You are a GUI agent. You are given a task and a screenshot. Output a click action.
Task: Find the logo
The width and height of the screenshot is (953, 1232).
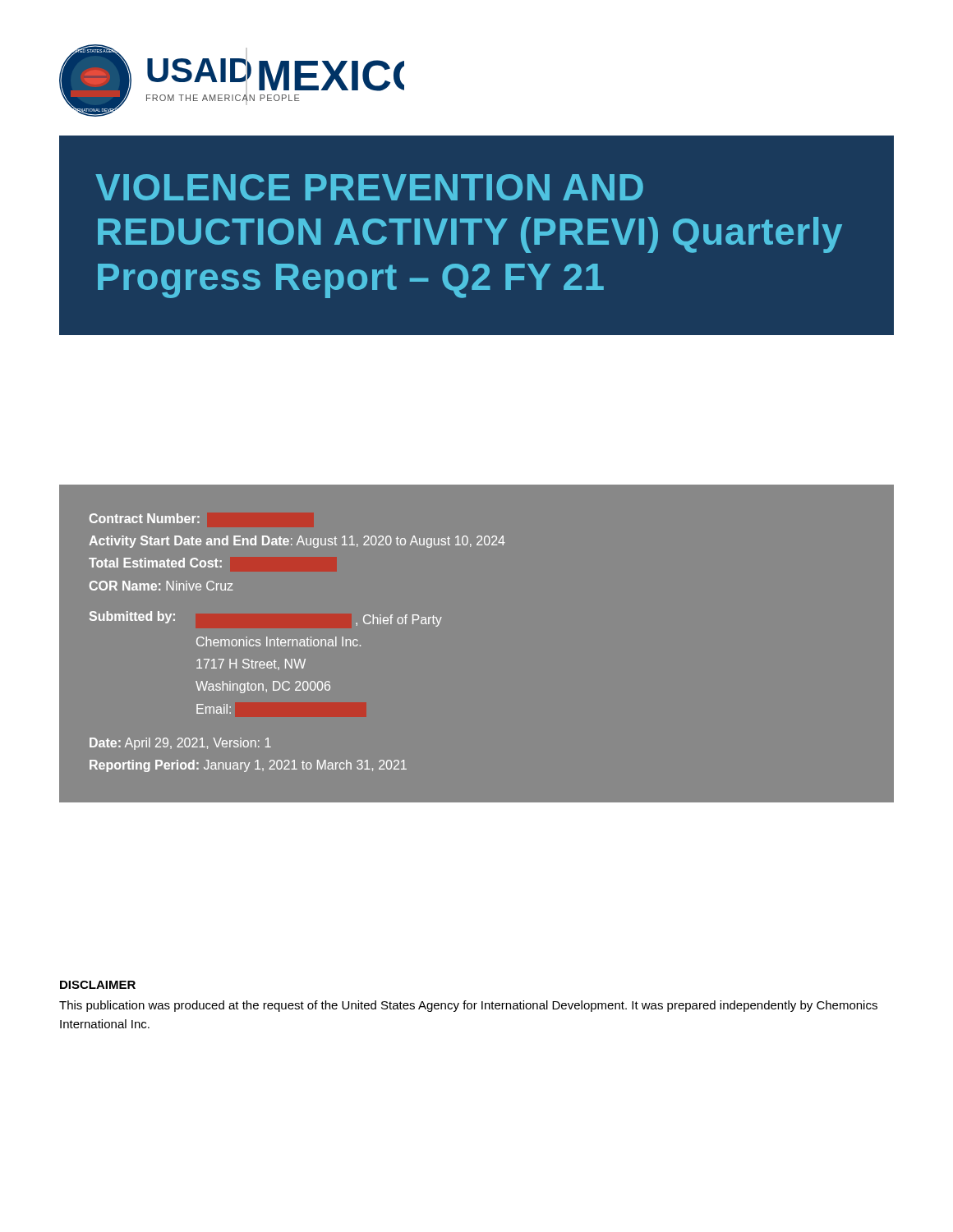pos(265,81)
